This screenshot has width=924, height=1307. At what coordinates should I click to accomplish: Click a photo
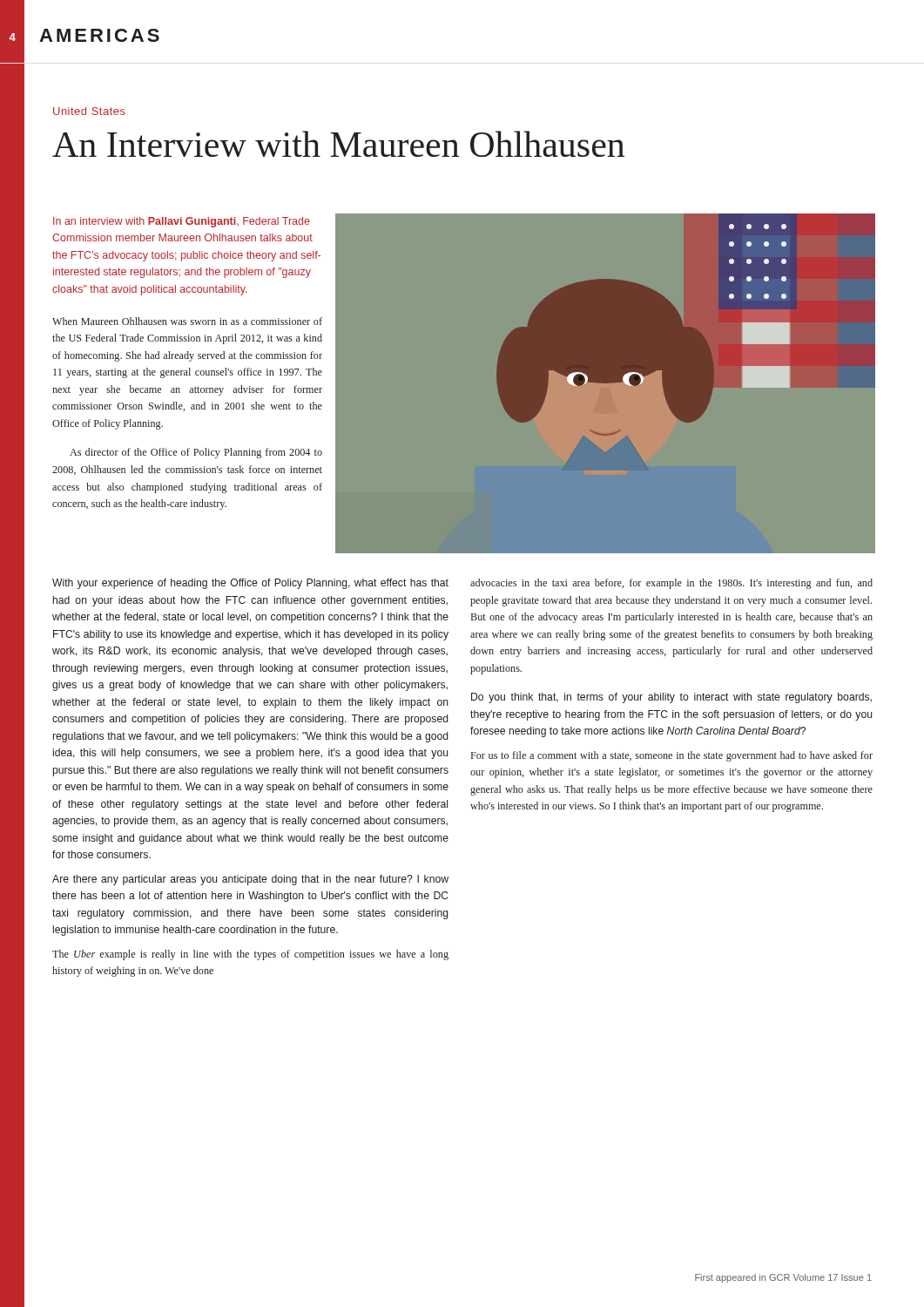click(605, 383)
